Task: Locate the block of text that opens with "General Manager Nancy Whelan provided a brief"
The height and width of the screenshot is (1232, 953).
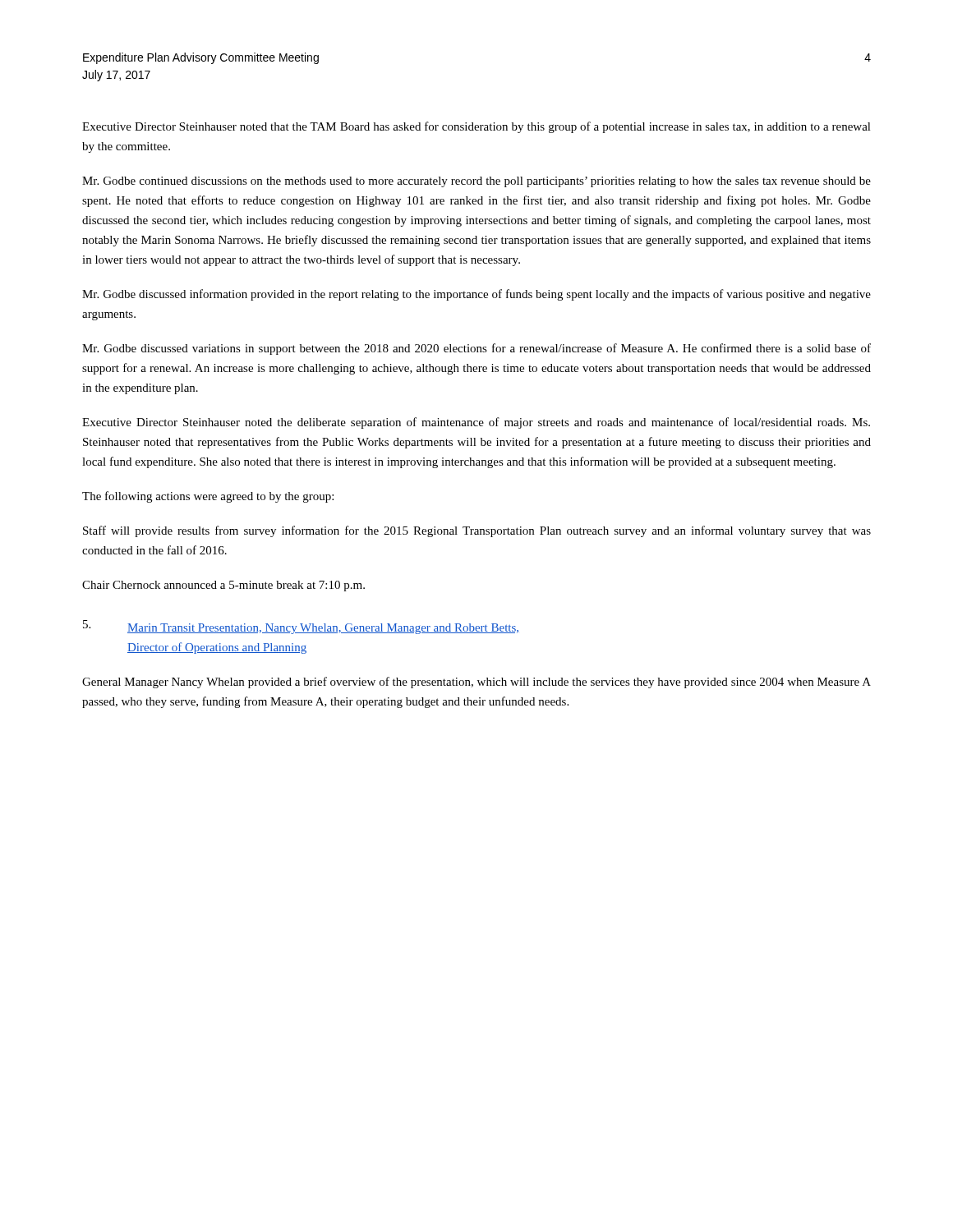Action: tap(476, 692)
